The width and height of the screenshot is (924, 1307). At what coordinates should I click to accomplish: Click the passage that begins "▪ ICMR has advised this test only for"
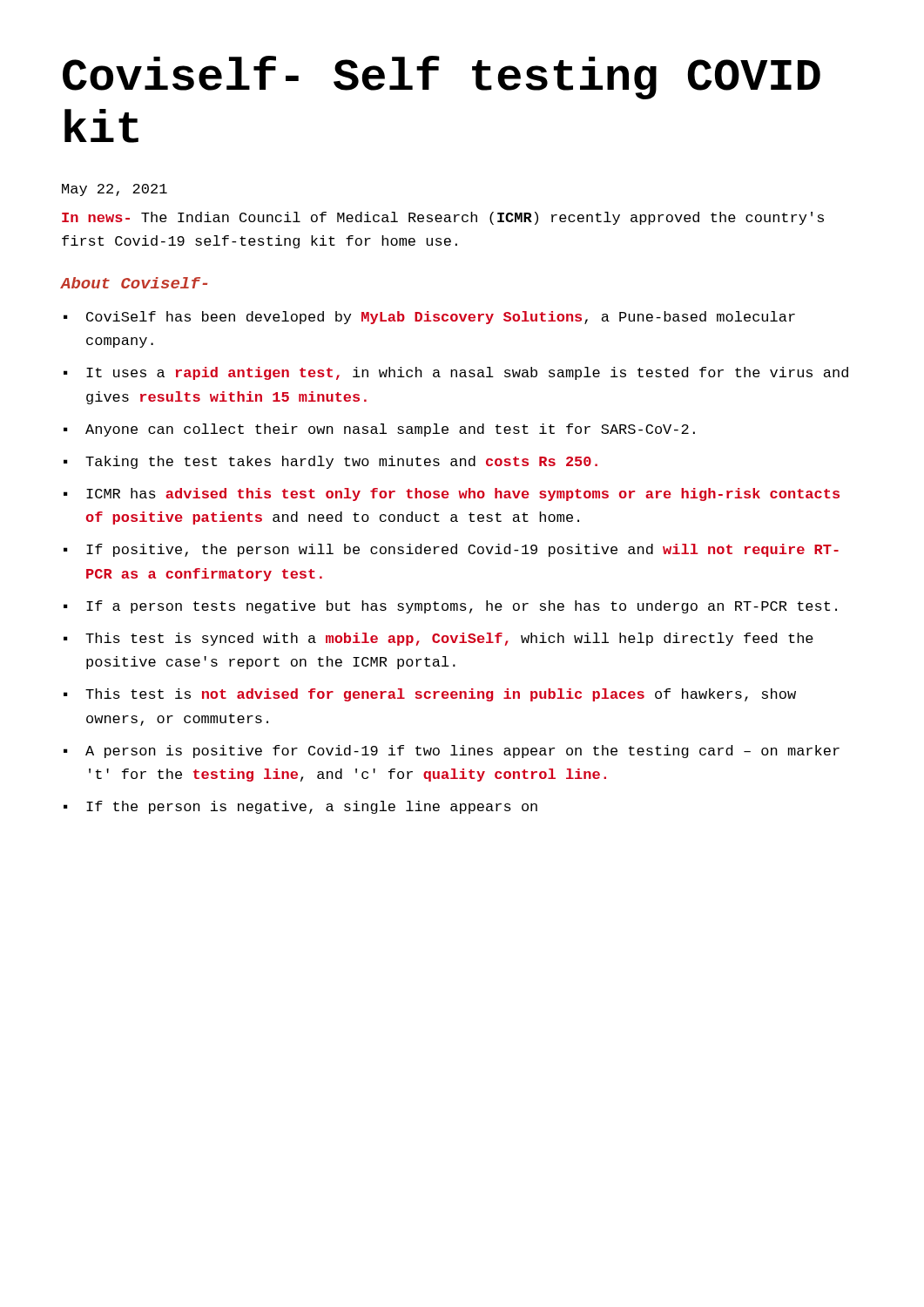(x=462, y=506)
